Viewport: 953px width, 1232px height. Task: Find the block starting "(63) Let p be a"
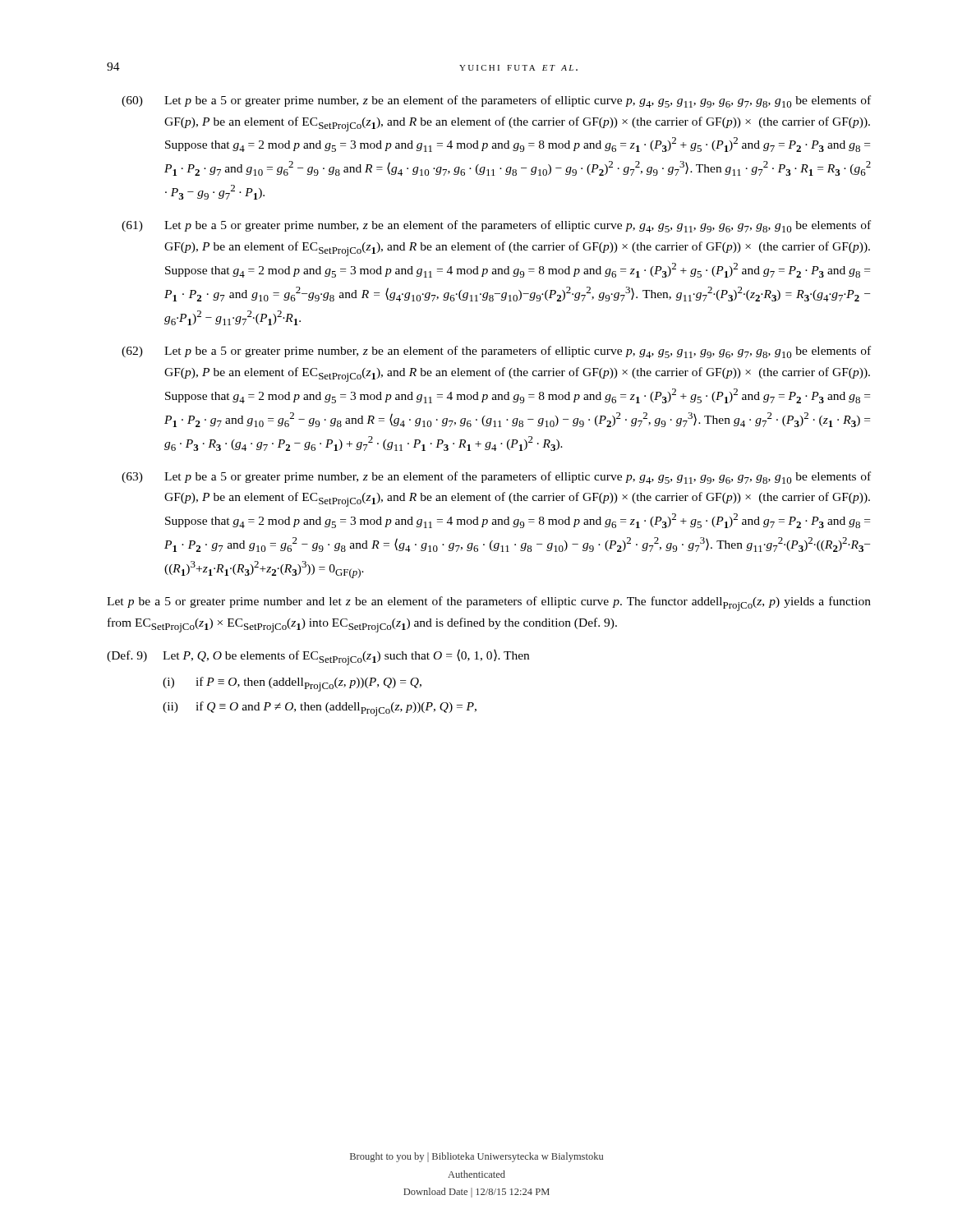(489, 524)
